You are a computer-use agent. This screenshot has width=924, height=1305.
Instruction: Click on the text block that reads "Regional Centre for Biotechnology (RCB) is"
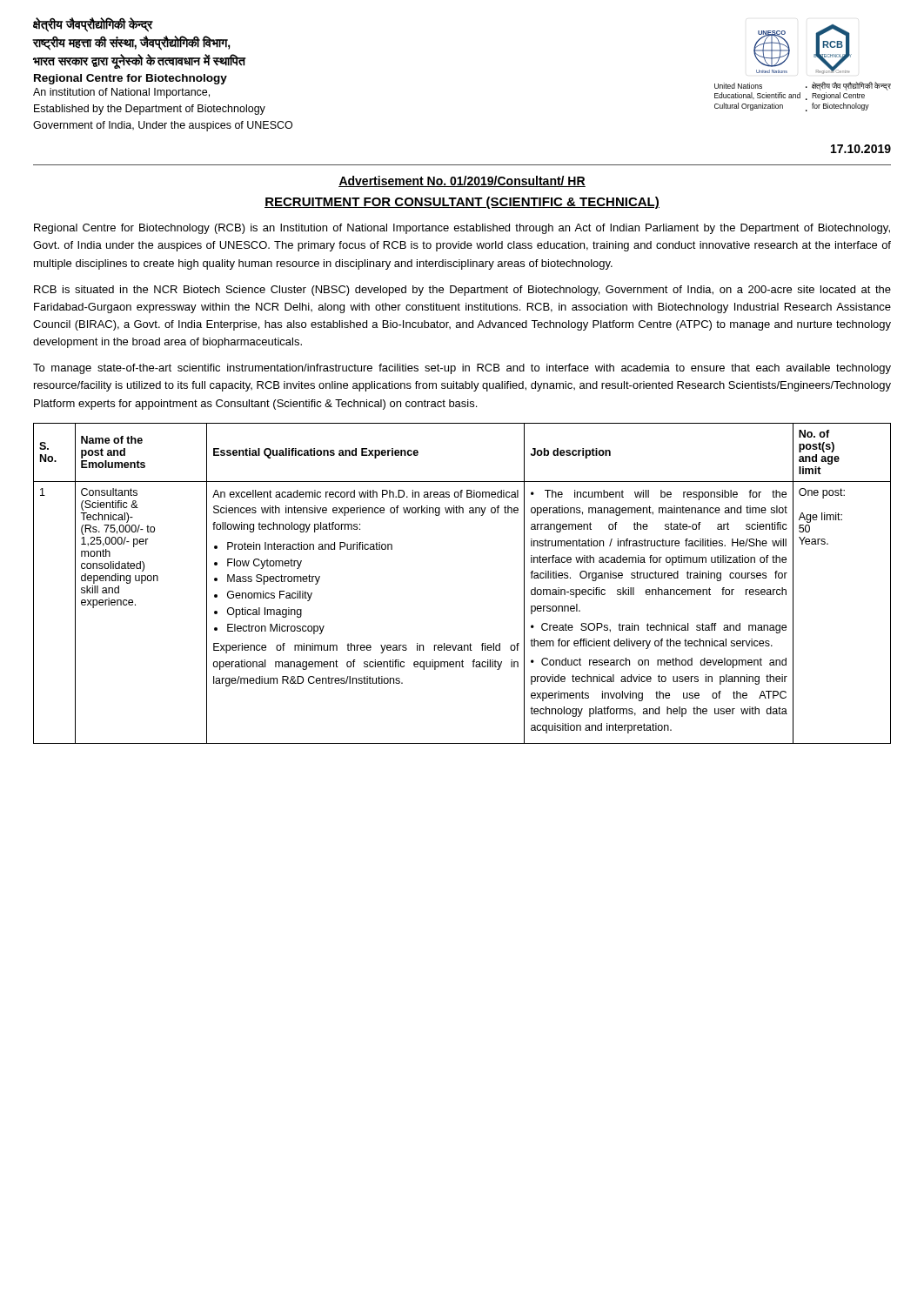pos(462,245)
